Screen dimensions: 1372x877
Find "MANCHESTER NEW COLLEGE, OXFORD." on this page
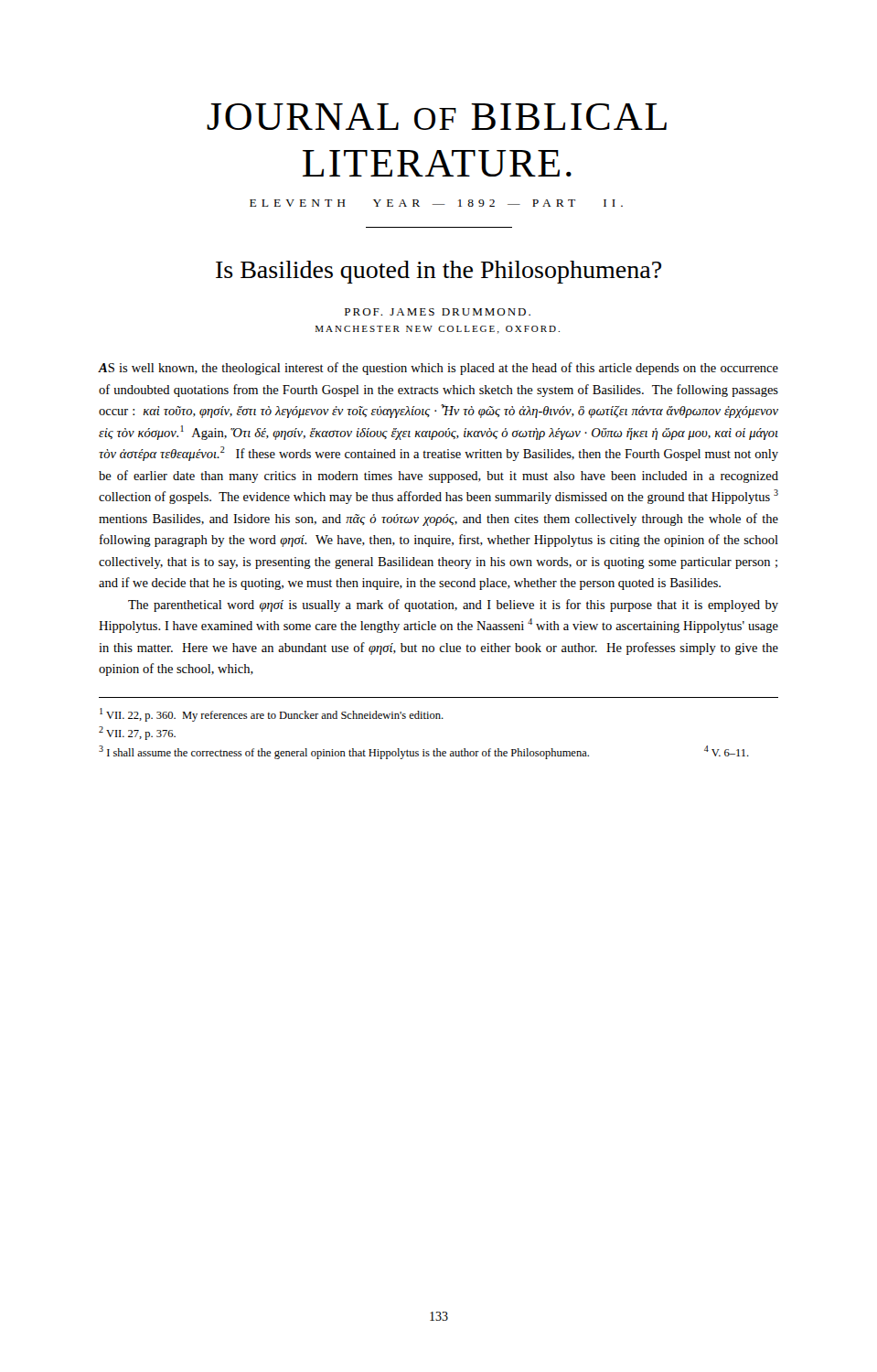coord(438,329)
